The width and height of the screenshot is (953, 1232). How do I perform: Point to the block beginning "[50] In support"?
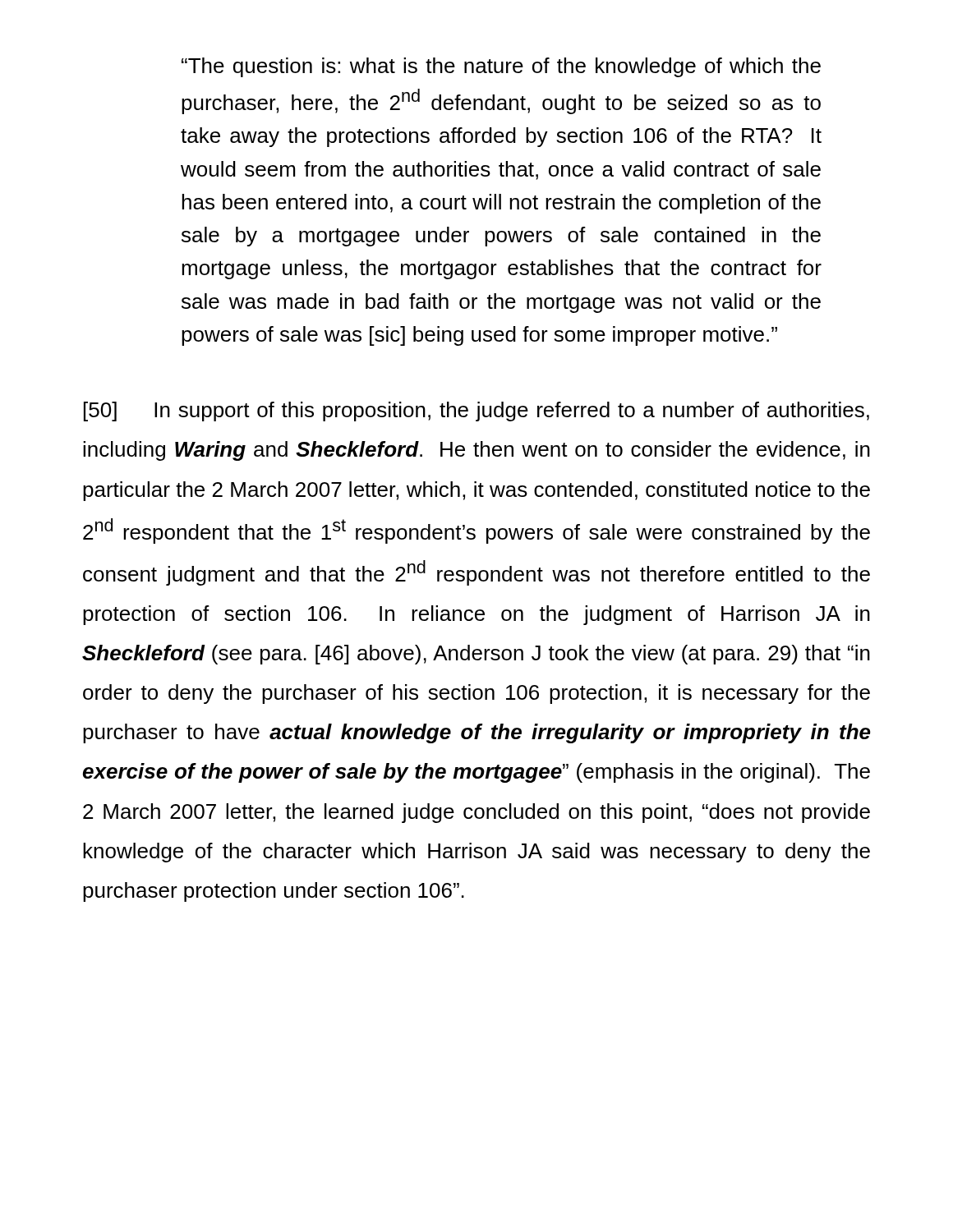(476, 650)
